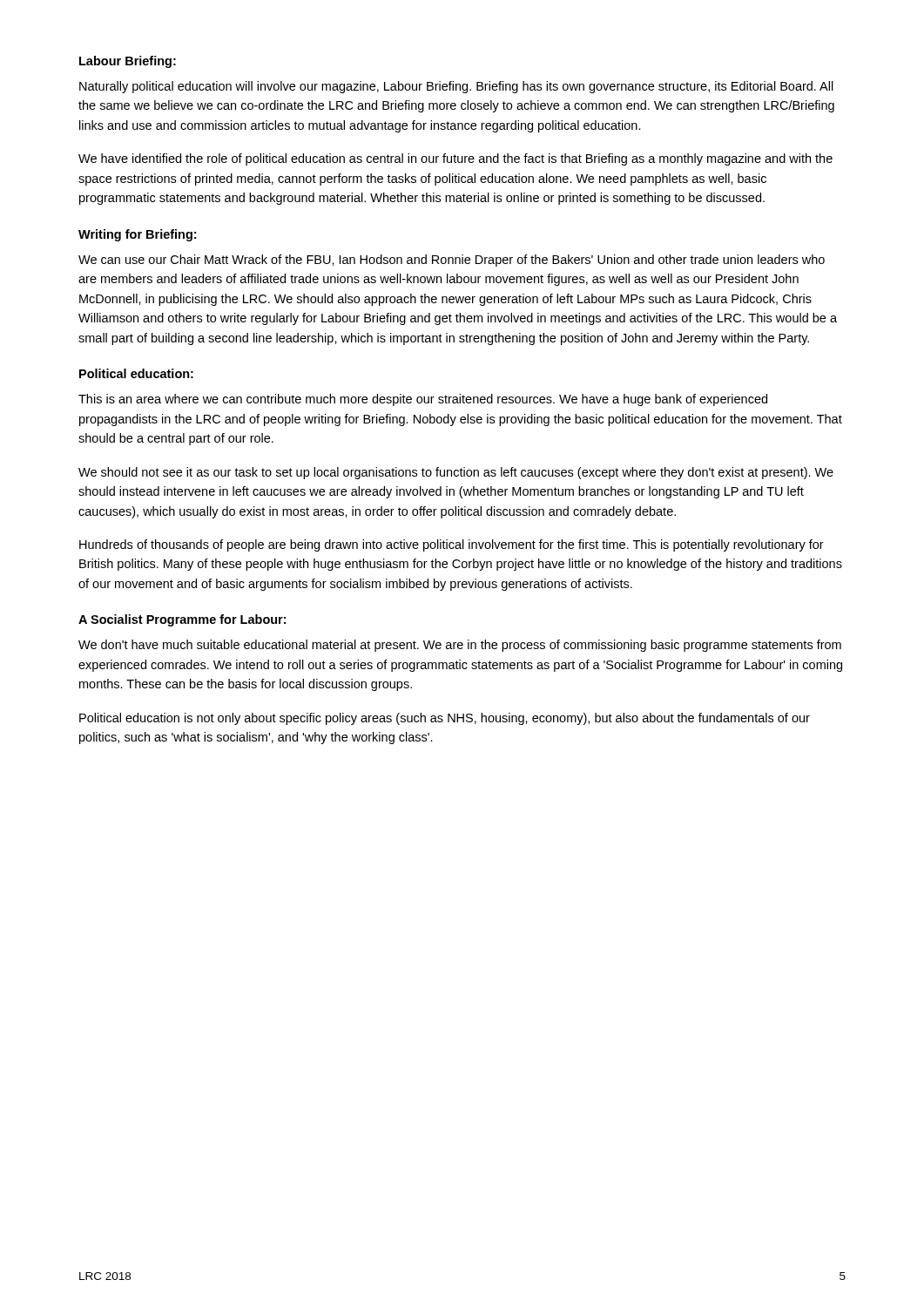Image resolution: width=924 pixels, height=1307 pixels.
Task: Where does it say "Political education:"?
Action: coord(136,374)
